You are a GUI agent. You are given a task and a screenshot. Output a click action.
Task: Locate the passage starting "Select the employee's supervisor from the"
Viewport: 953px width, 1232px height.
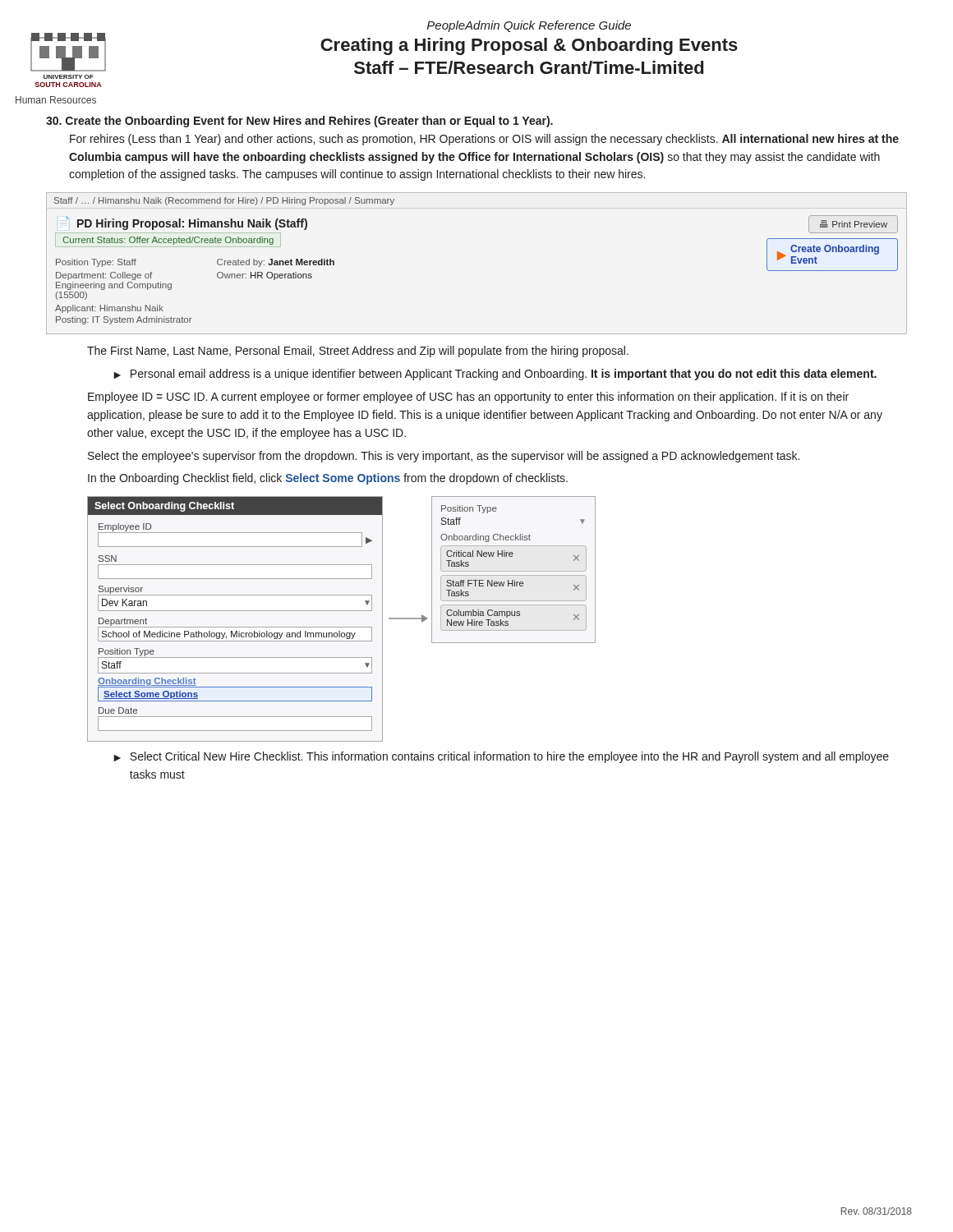[444, 455]
